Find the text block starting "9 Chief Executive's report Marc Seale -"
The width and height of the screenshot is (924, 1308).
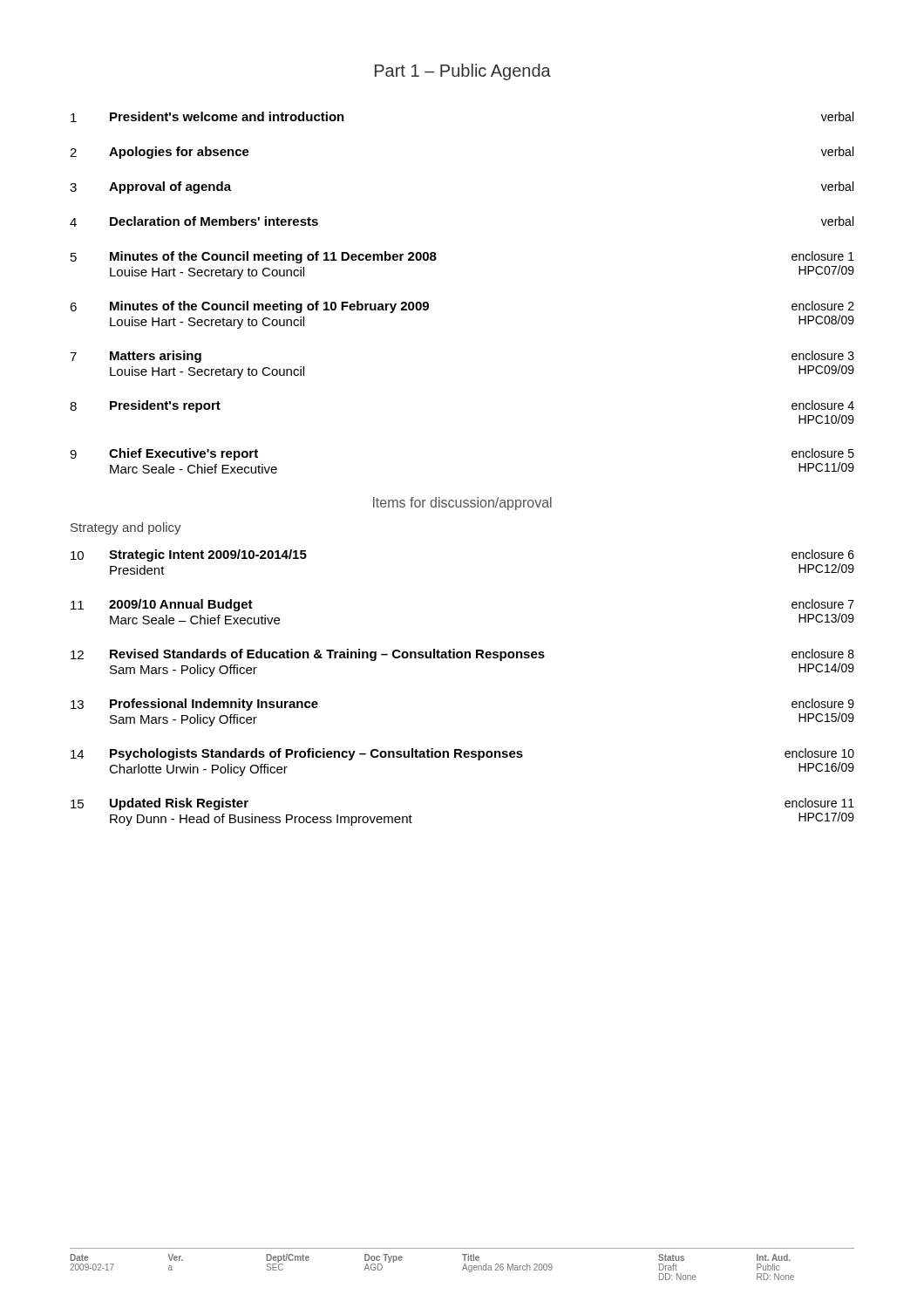click(178, 454)
